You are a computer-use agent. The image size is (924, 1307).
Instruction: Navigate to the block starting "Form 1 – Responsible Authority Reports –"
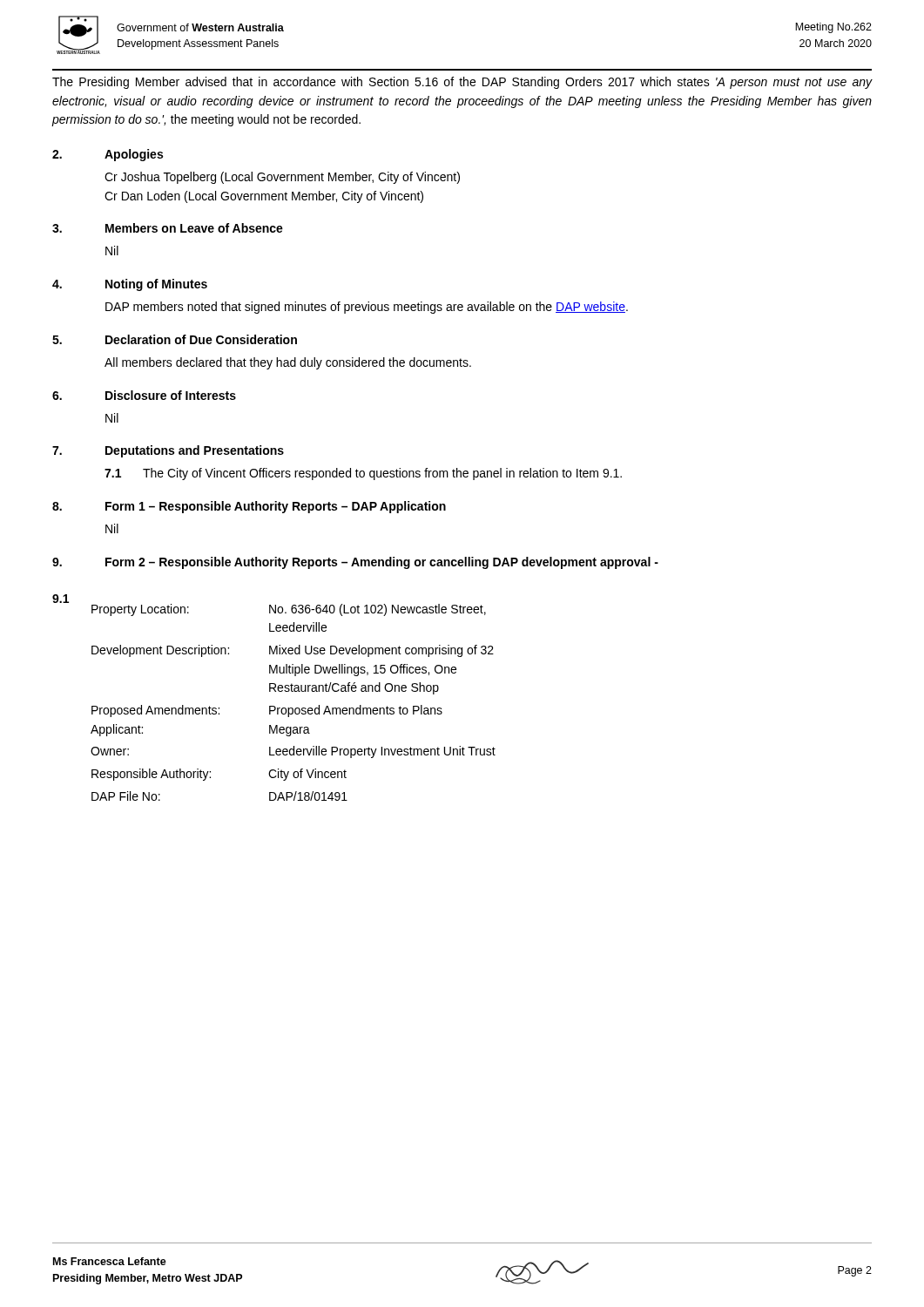[275, 506]
